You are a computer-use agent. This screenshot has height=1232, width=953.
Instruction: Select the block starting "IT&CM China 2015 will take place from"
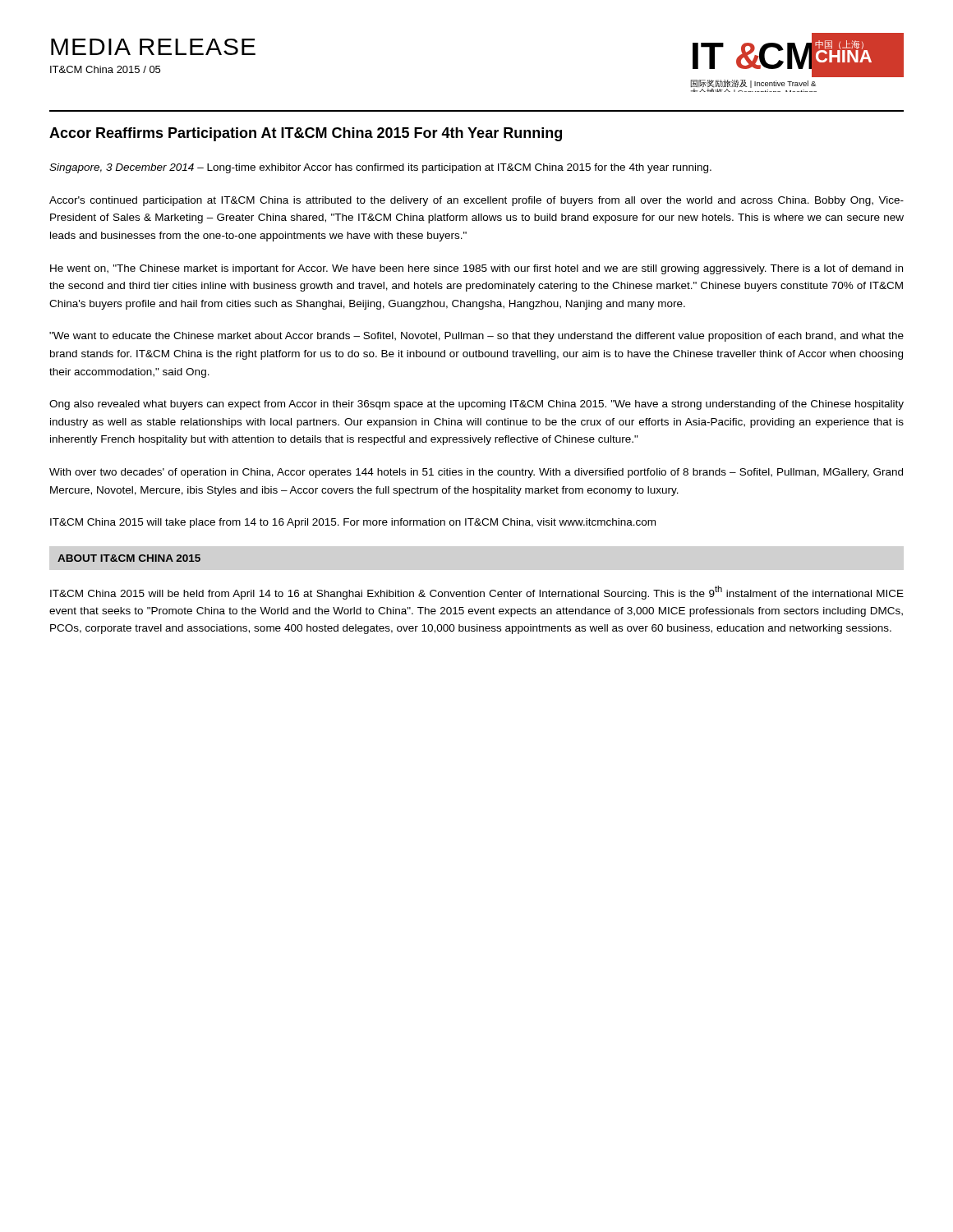(x=353, y=522)
